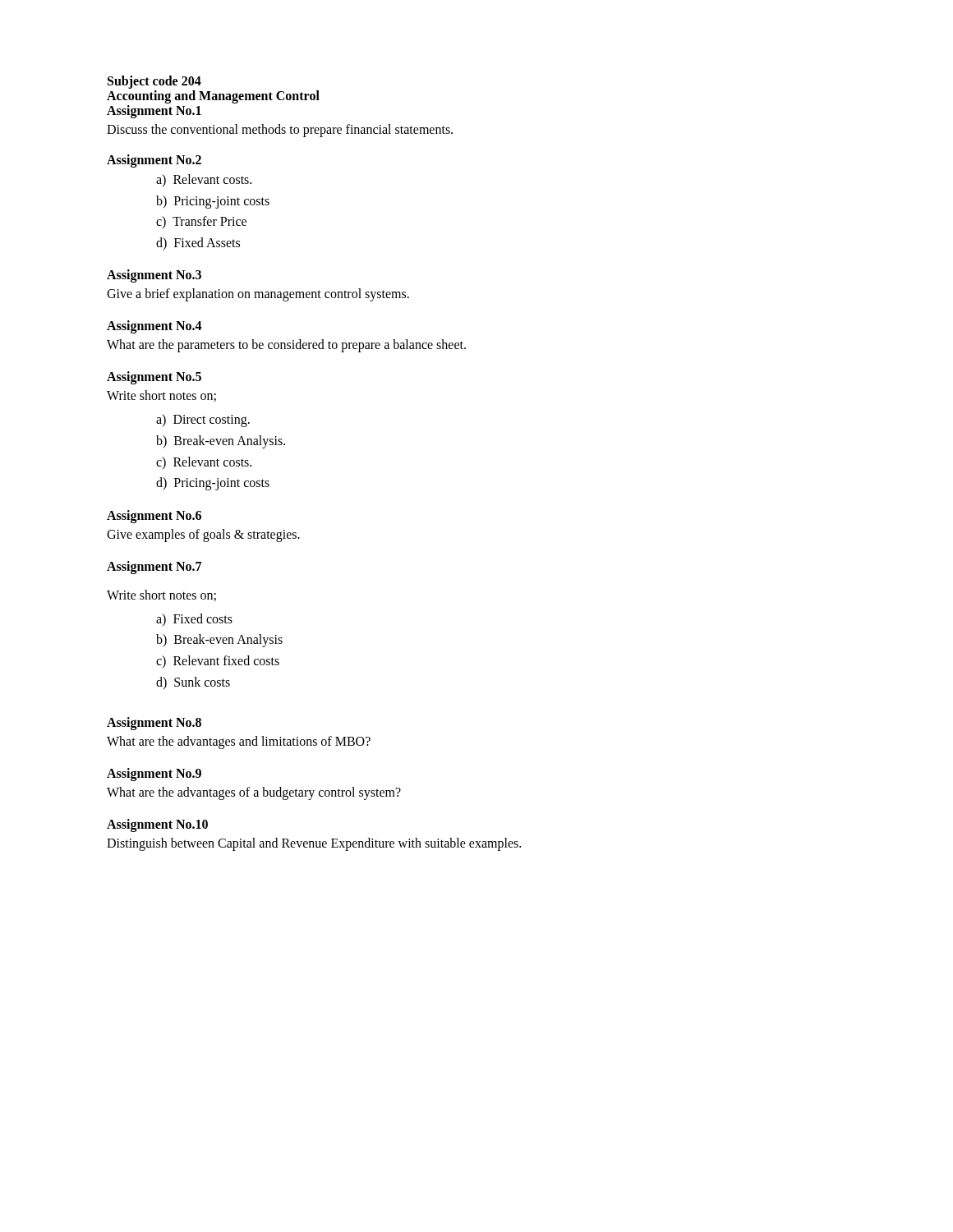Navigate to the passage starting "d) Pricing-joint costs"
Image resolution: width=953 pixels, height=1232 pixels.
[213, 483]
